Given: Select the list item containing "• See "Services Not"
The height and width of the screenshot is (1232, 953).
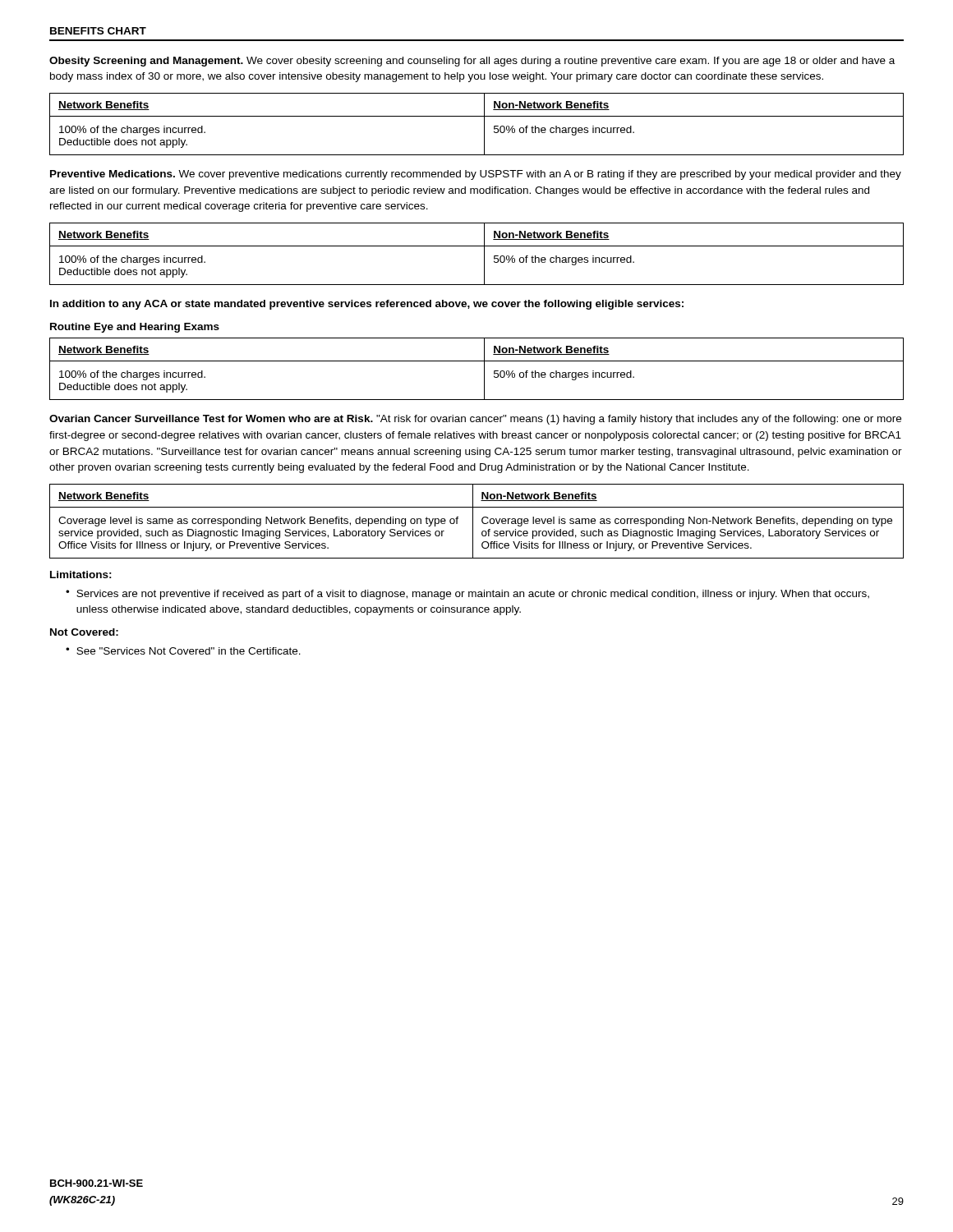Looking at the screenshot, I should pos(183,651).
